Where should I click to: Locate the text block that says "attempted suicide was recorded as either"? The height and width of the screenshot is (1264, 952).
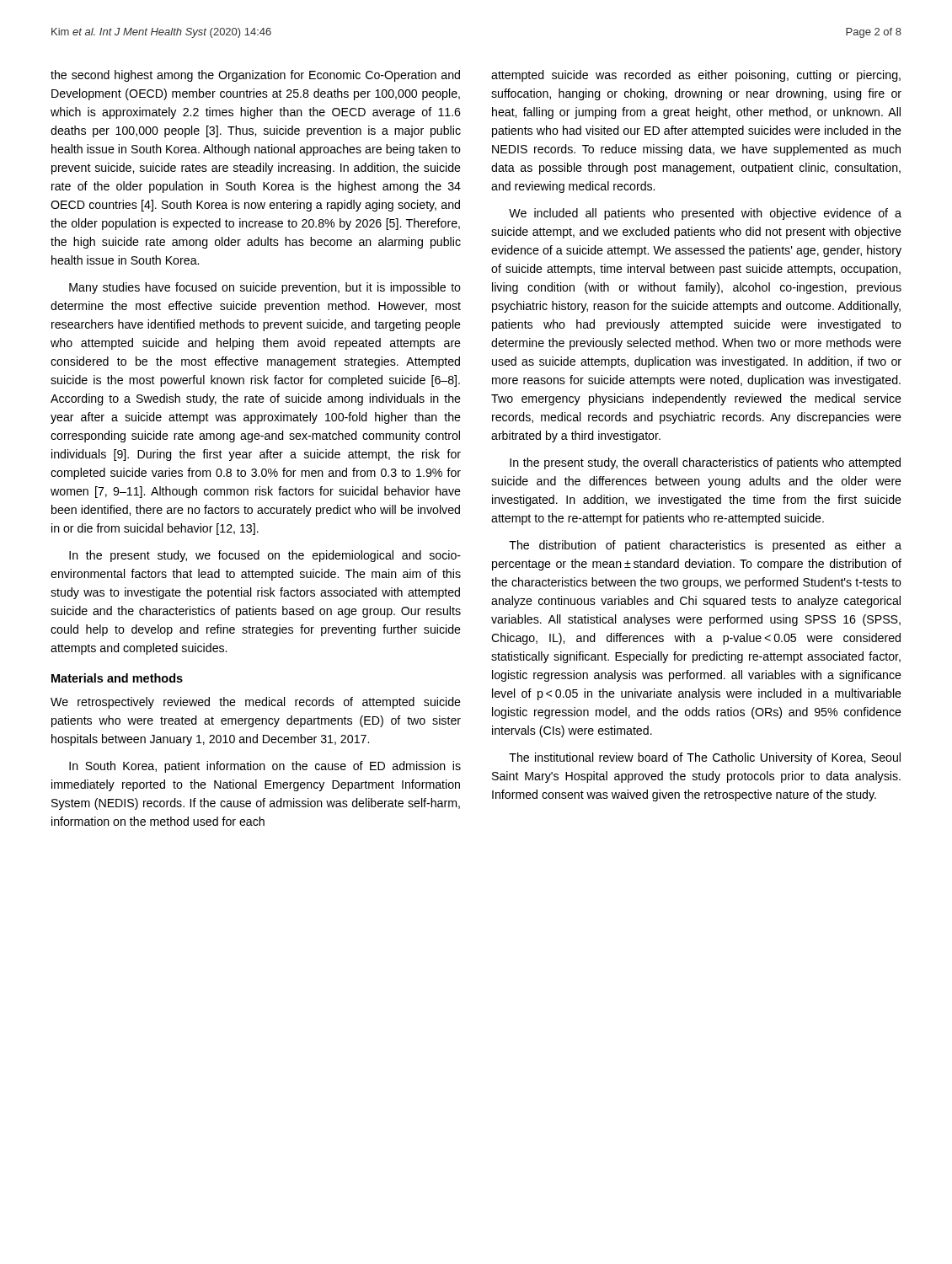tap(696, 131)
